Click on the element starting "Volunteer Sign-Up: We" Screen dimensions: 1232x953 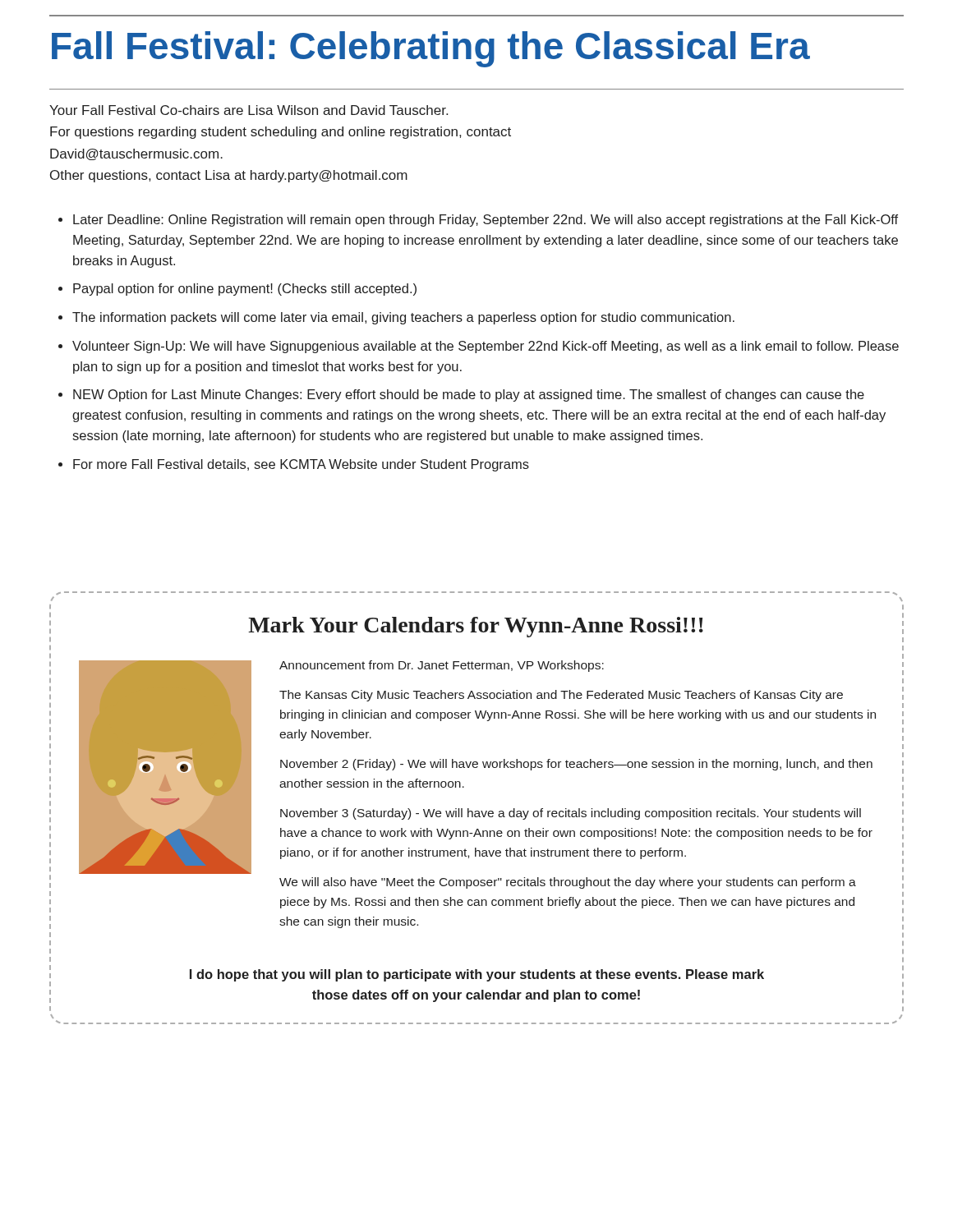(486, 356)
